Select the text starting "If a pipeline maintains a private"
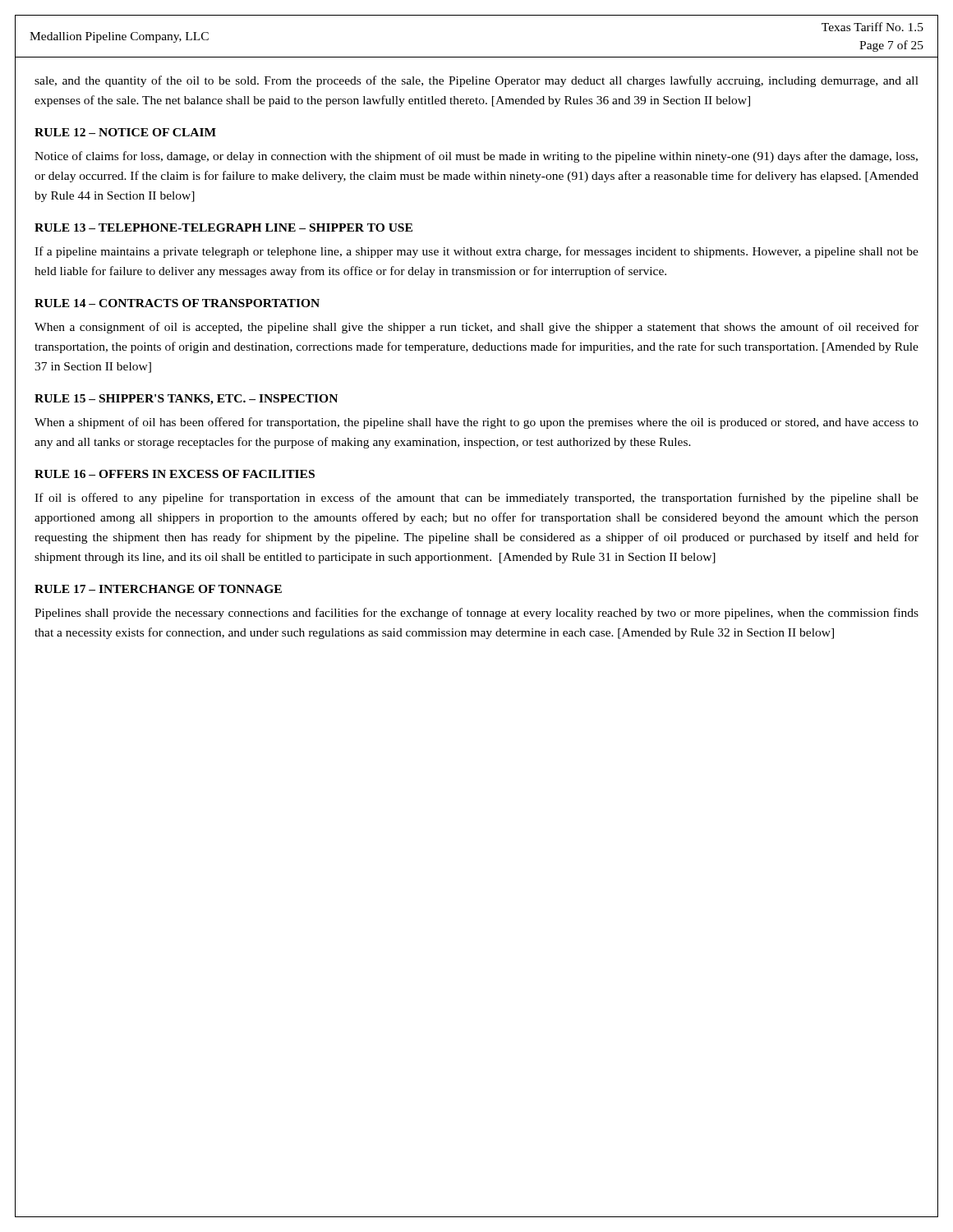Image resolution: width=953 pixels, height=1232 pixels. pyautogui.click(x=476, y=261)
